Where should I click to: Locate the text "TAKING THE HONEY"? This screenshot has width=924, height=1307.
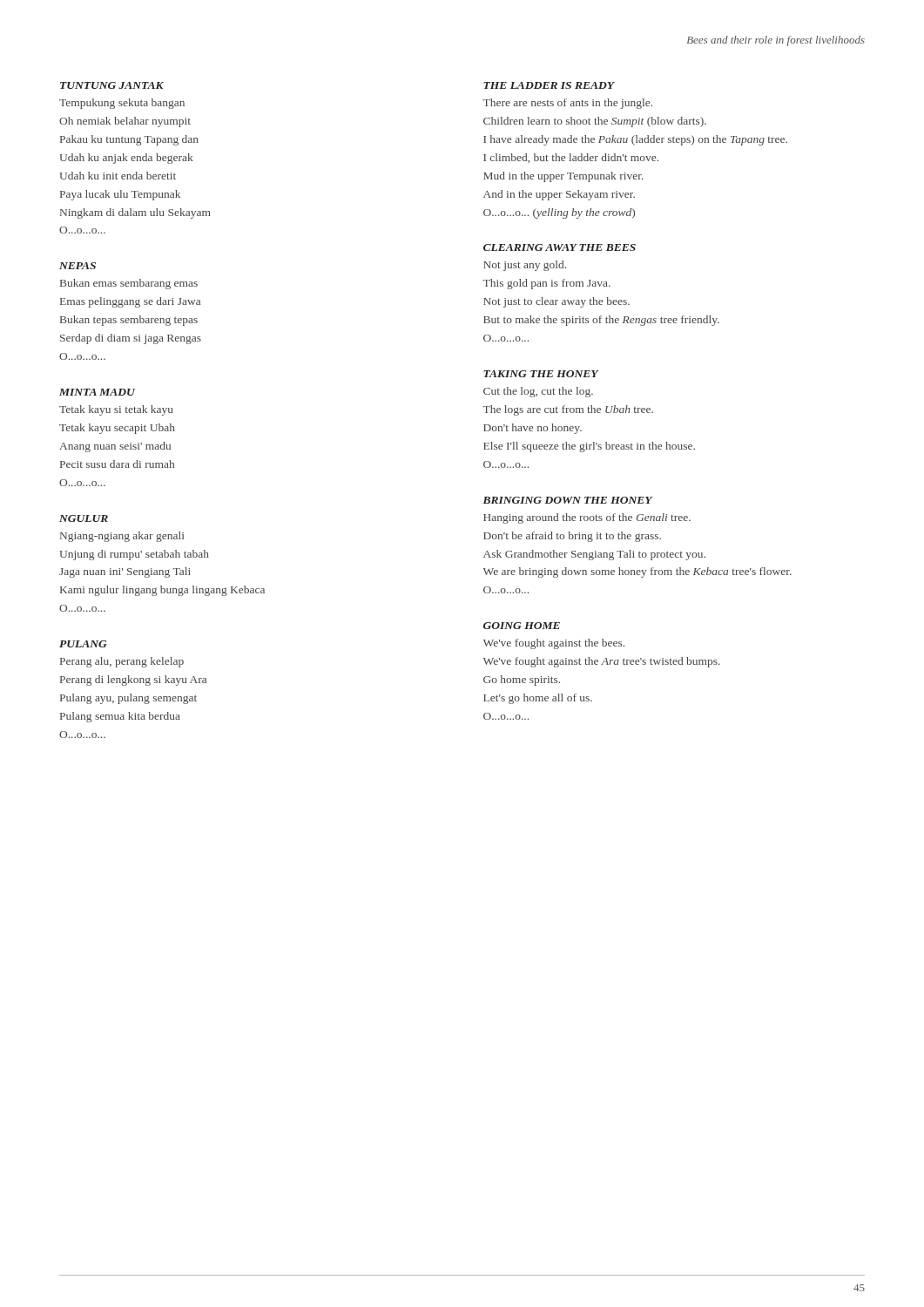(x=540, y=373)
